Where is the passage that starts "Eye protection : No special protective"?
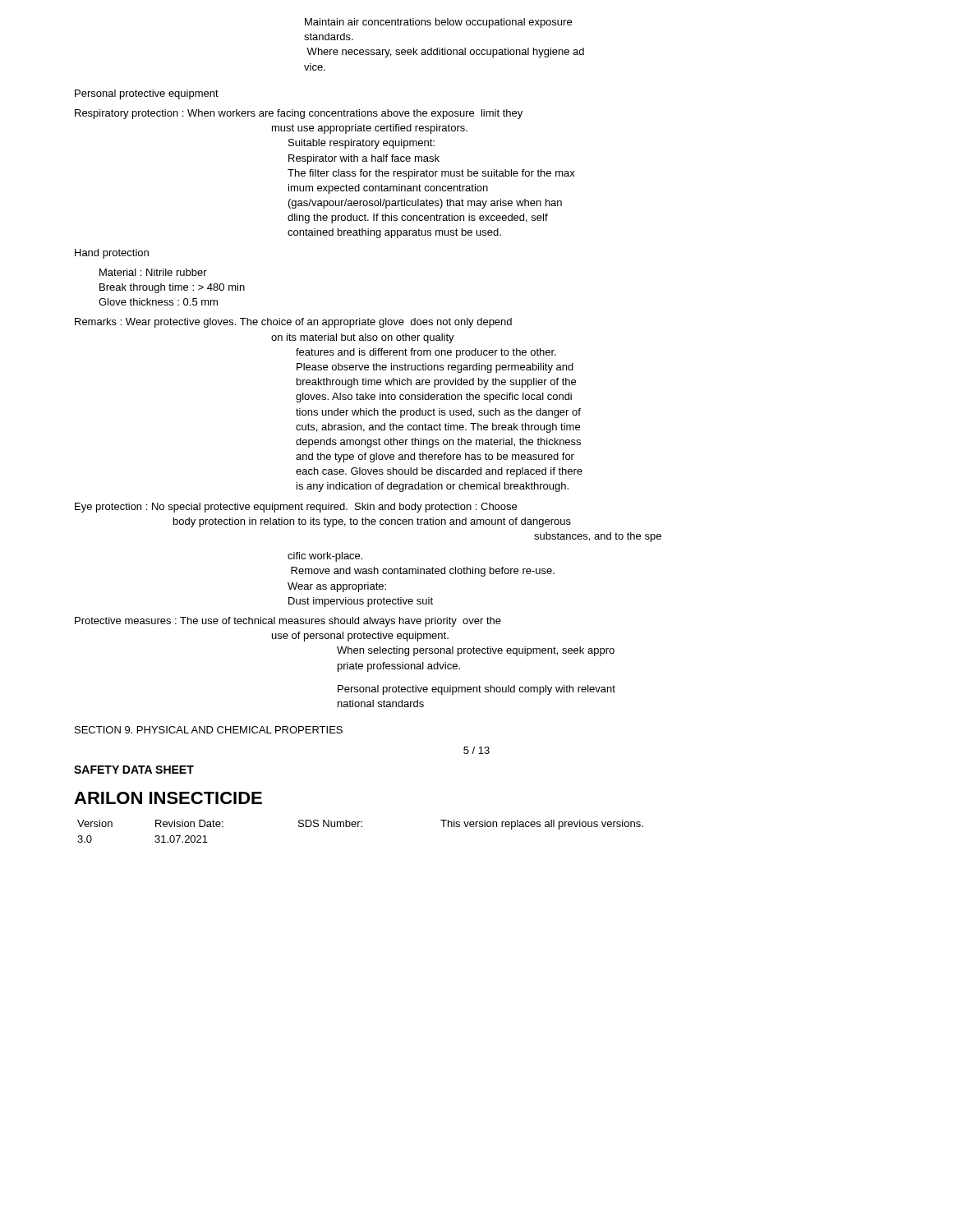Image resolution: width=953 pixels, height=1232 pixels. (368, 522)
